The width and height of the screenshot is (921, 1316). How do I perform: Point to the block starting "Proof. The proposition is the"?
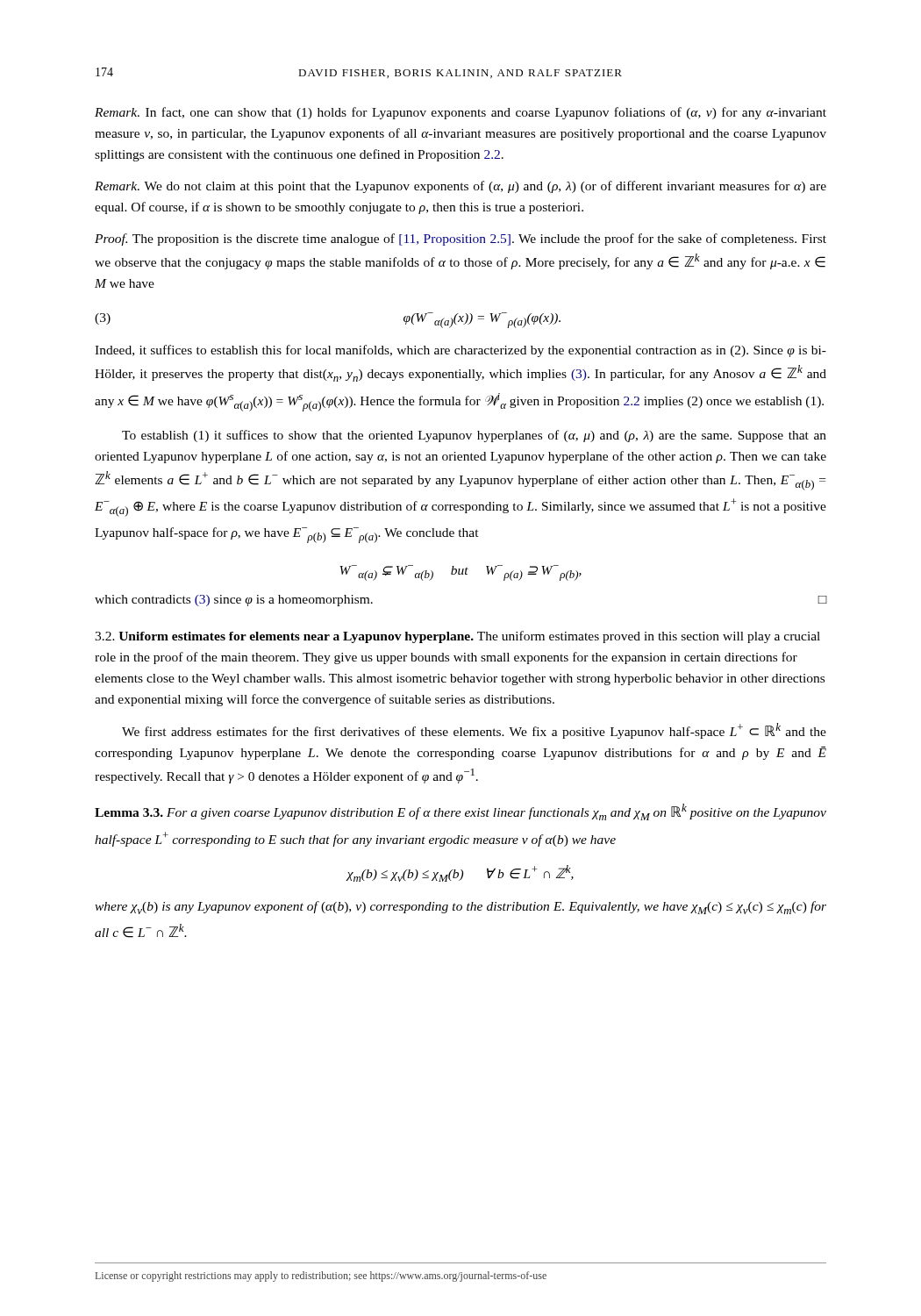[460, 261]
